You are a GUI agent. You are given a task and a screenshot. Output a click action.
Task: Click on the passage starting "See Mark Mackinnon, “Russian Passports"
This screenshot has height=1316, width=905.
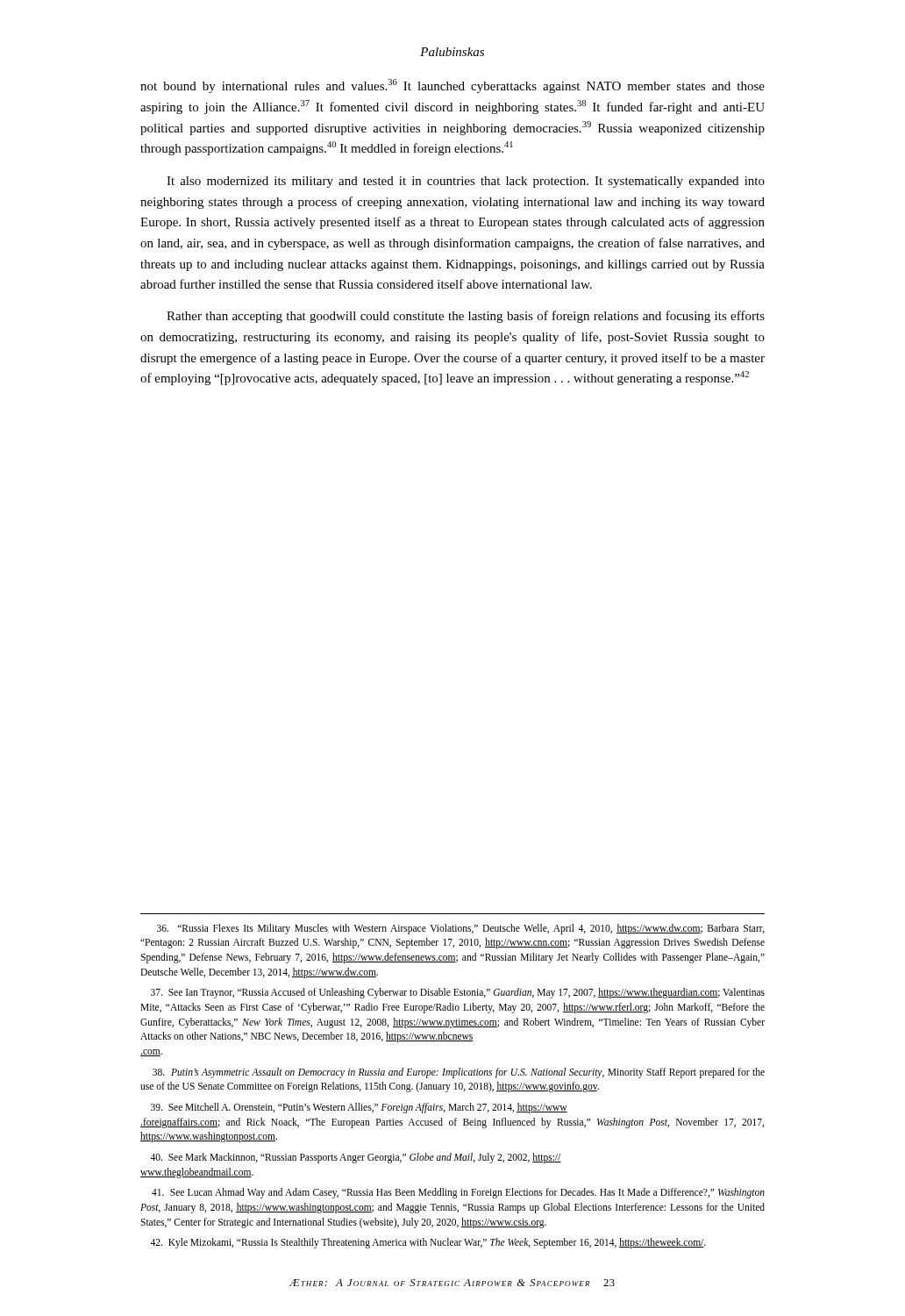click(350, 1164)
